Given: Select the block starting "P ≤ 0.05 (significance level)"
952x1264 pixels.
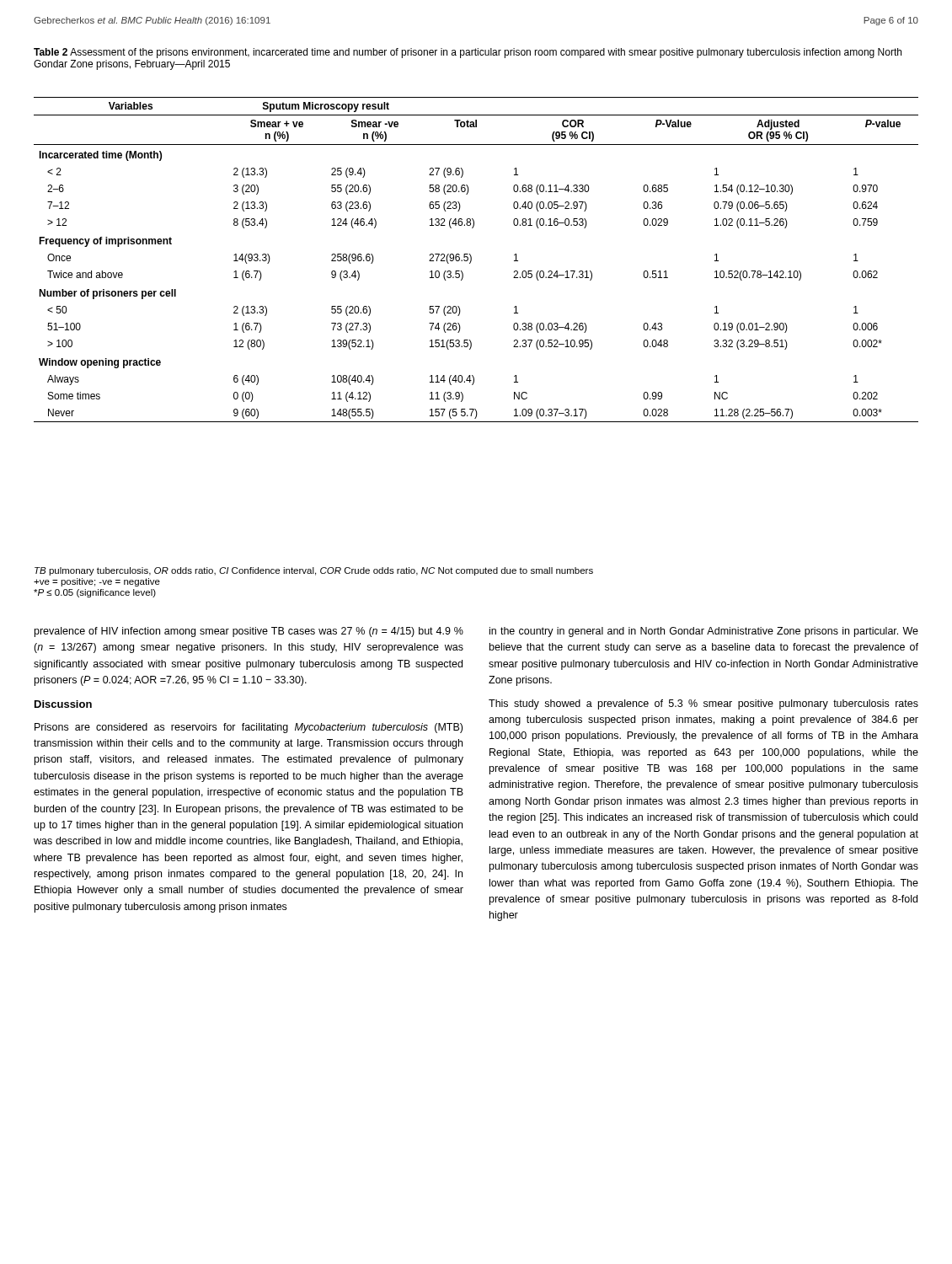Looking at the screenshot, I should point(95,593).
